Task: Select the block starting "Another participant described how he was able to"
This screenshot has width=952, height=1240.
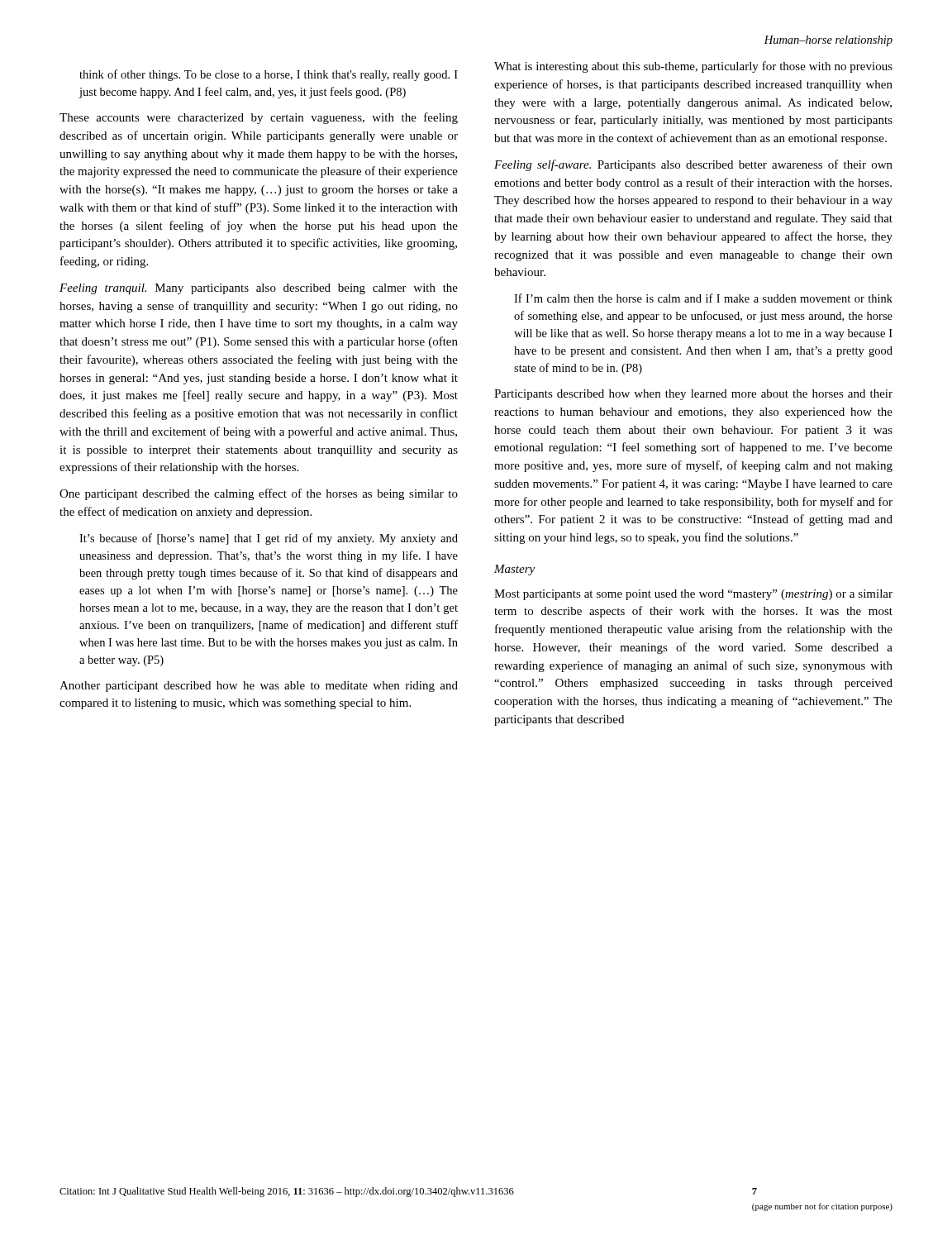Action: click(259, 695)
